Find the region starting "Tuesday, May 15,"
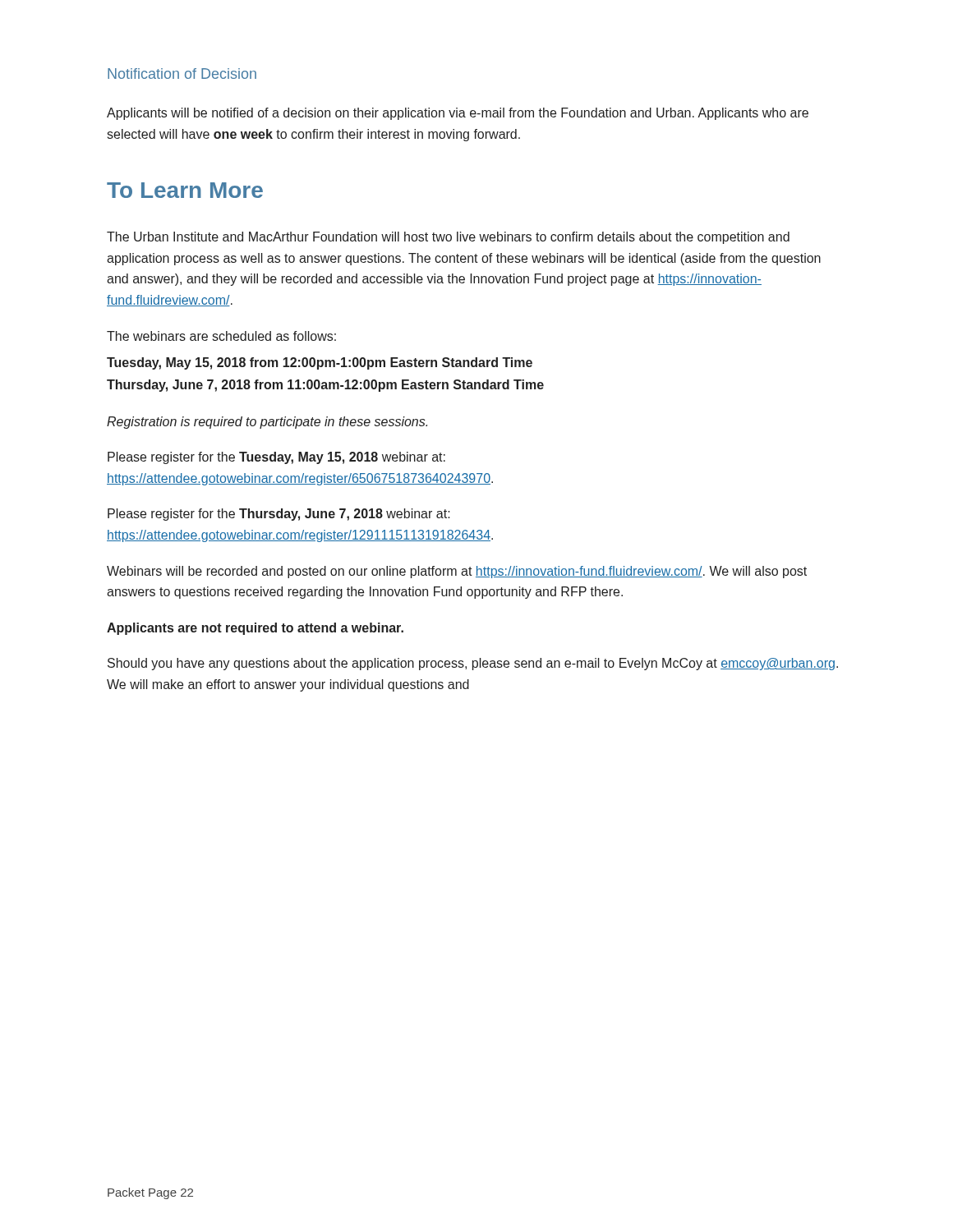 tap(325, 374)
